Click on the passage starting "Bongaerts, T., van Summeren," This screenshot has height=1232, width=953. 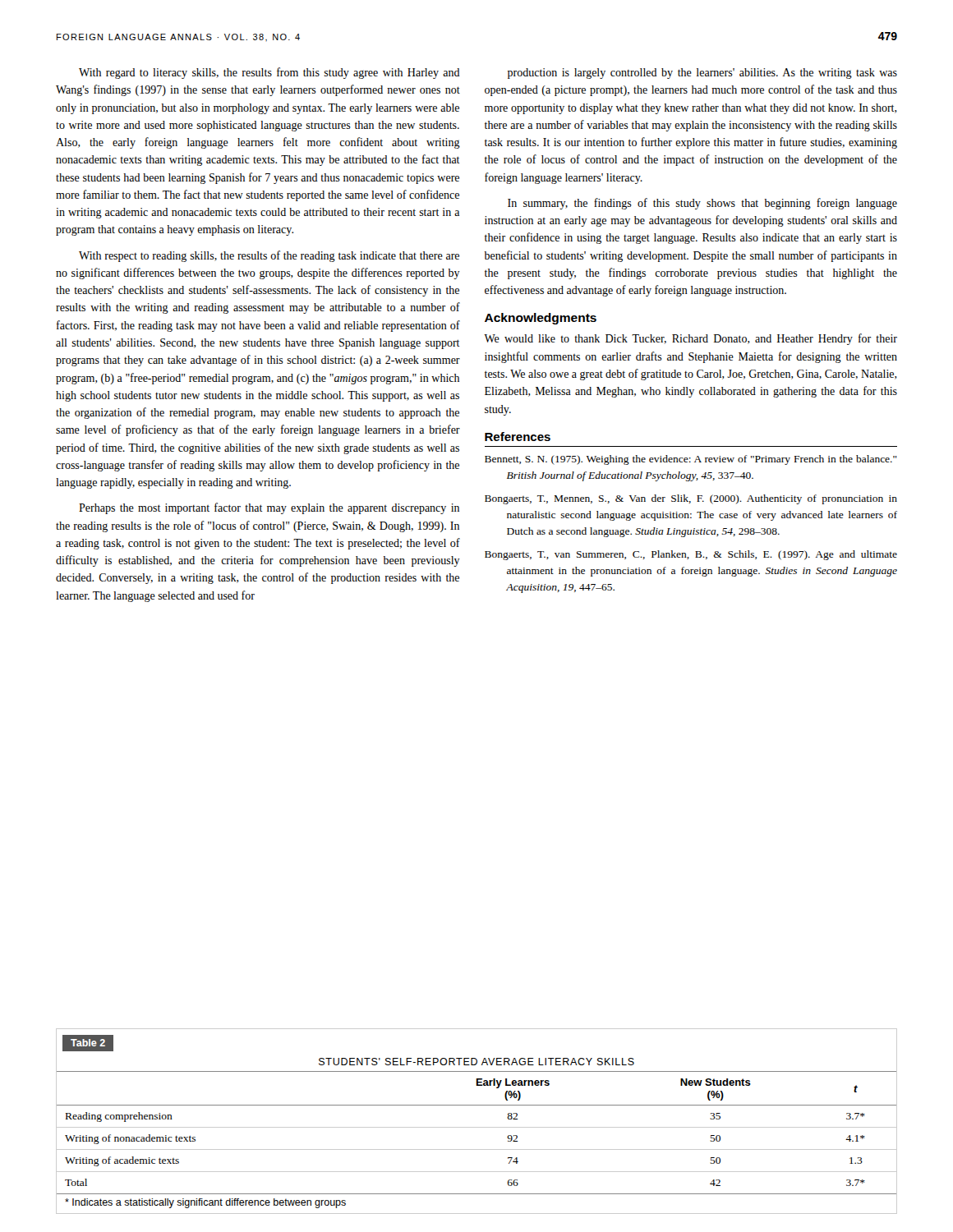point(691,570)
